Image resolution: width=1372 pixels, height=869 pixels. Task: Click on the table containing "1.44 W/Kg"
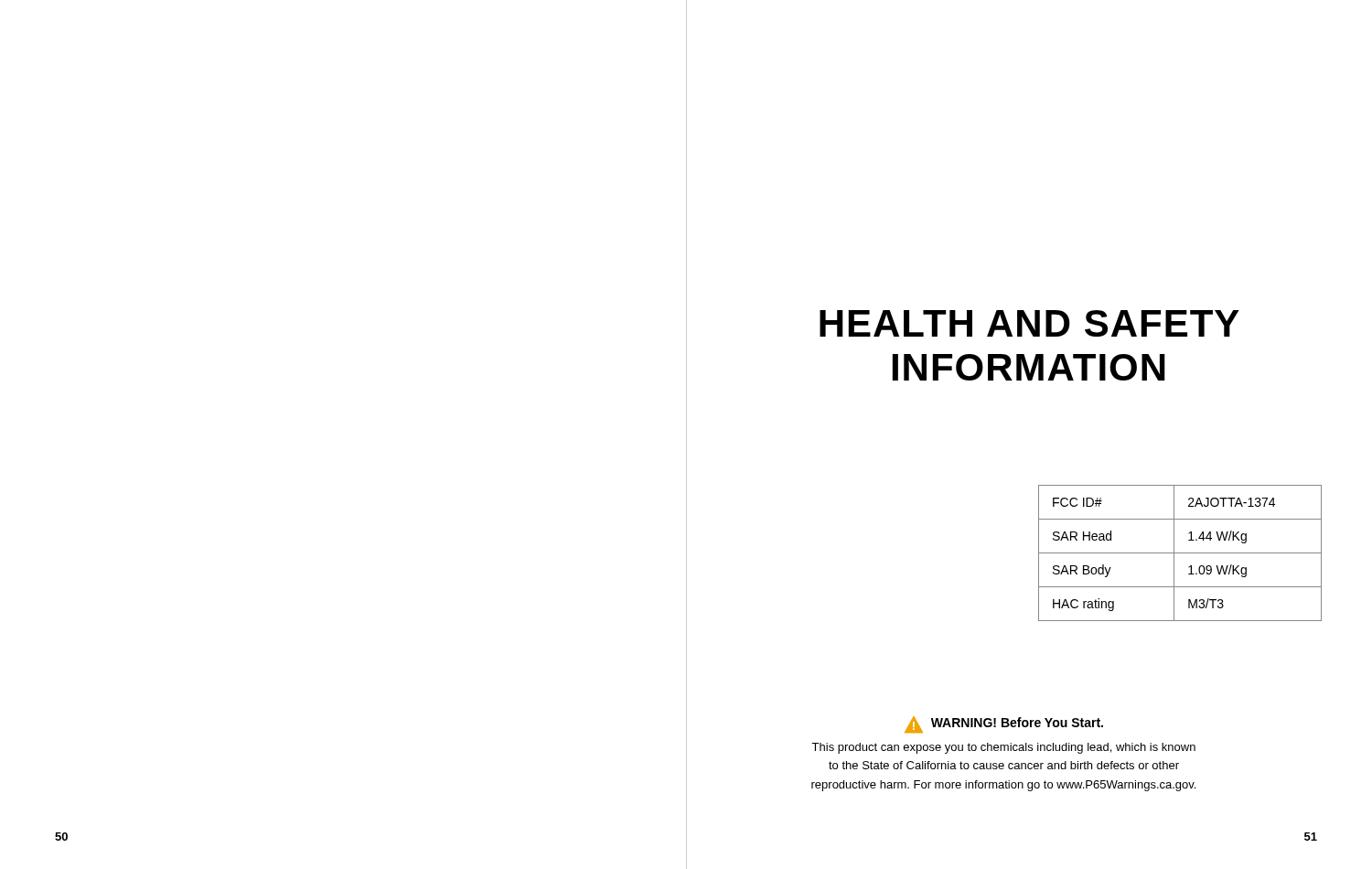(1180, 553)
